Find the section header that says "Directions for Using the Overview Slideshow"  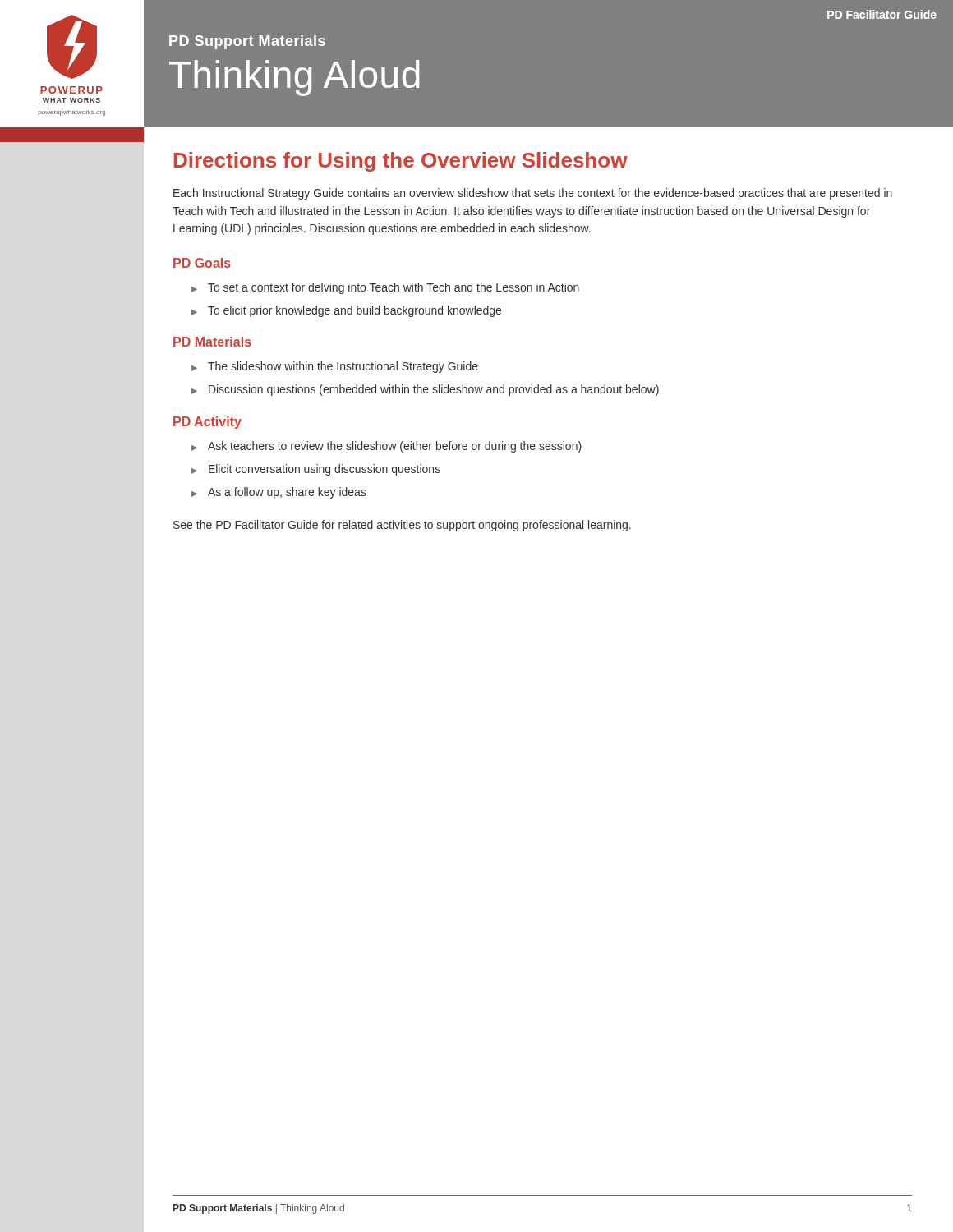tap(542, 161)
